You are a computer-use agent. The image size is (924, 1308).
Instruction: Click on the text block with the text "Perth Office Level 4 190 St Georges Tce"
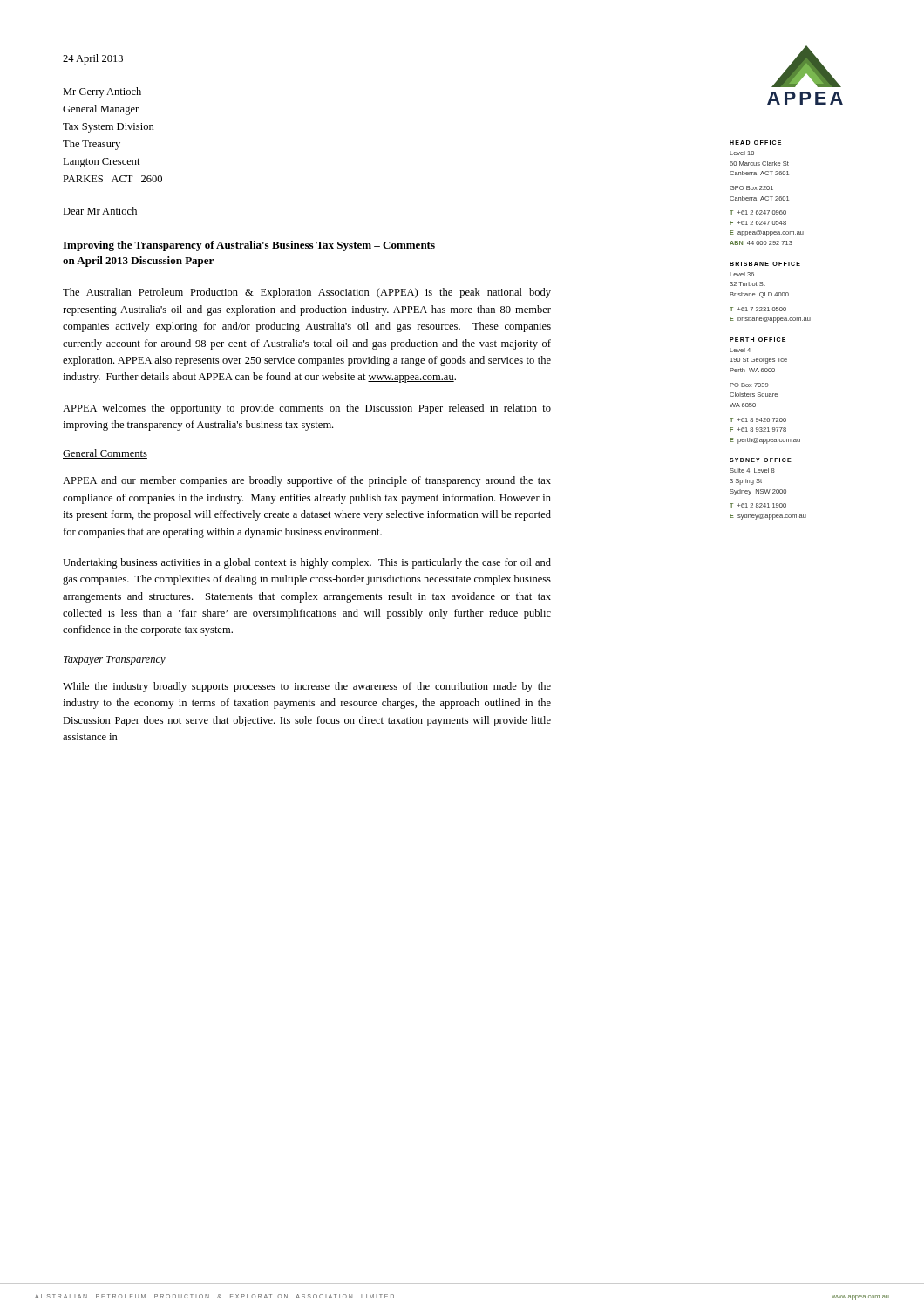click(x=758, y=340)
